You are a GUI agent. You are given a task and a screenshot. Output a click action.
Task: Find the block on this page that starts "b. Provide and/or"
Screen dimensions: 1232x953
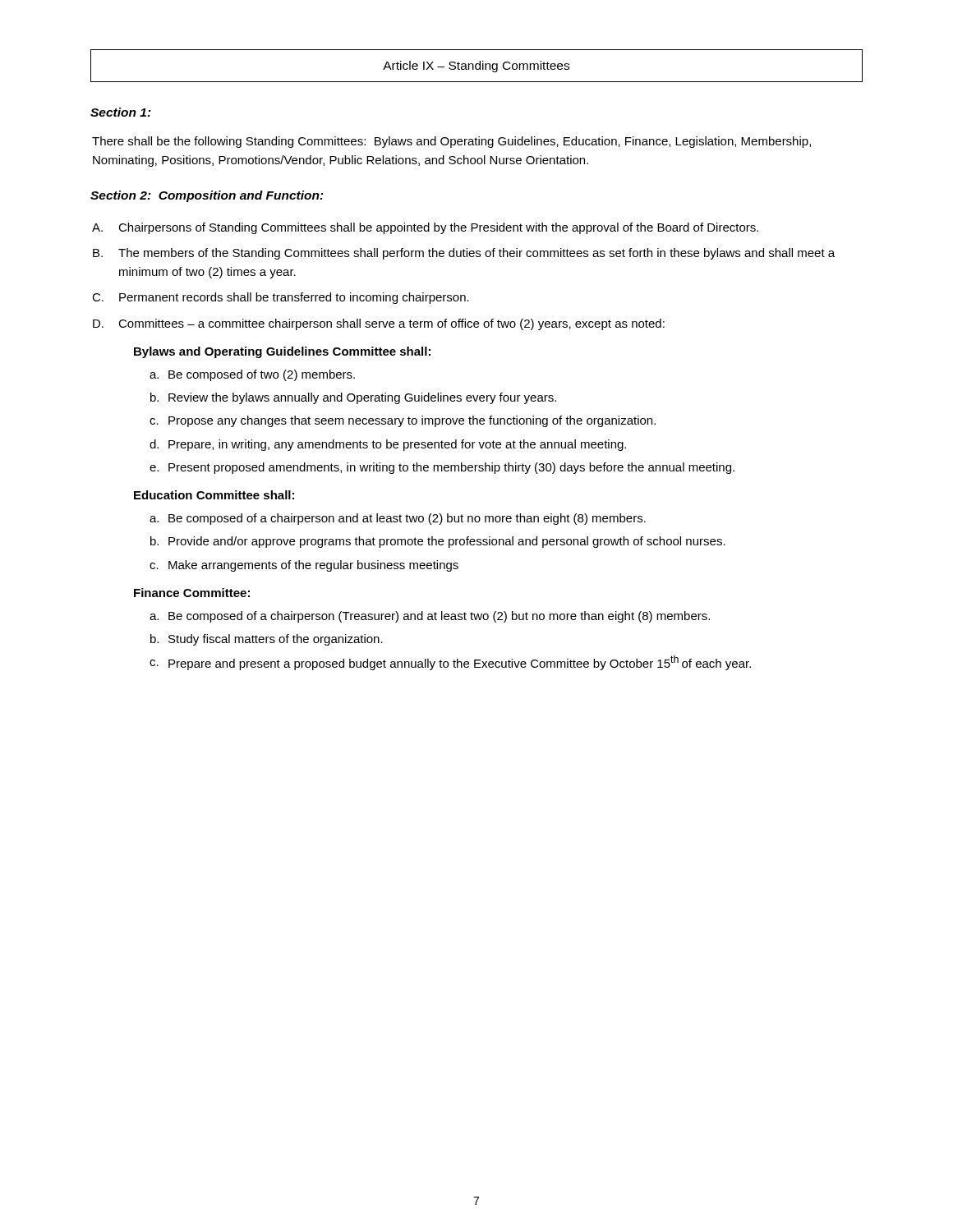point(438,541)
